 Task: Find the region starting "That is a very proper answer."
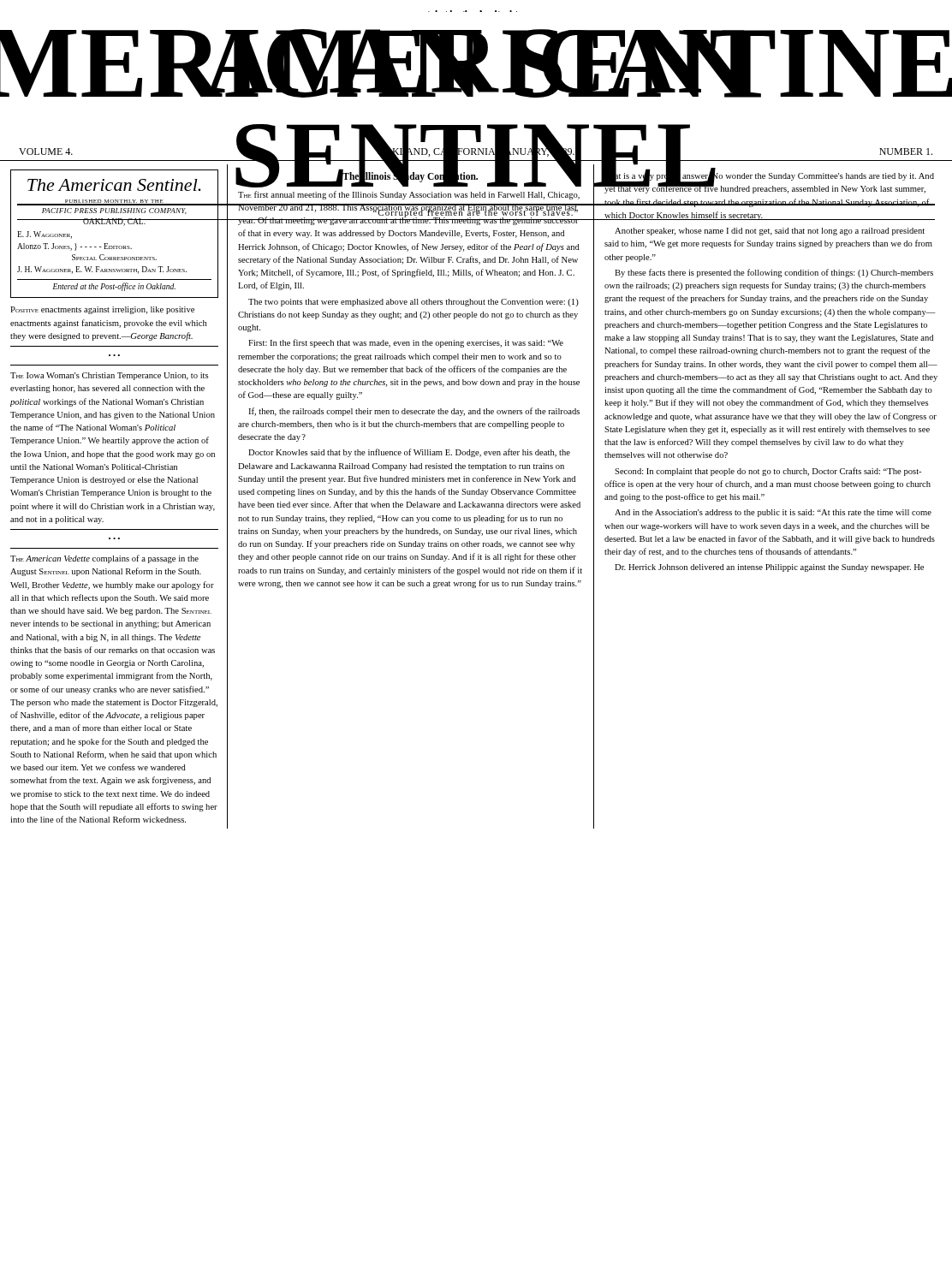(773, 372)
